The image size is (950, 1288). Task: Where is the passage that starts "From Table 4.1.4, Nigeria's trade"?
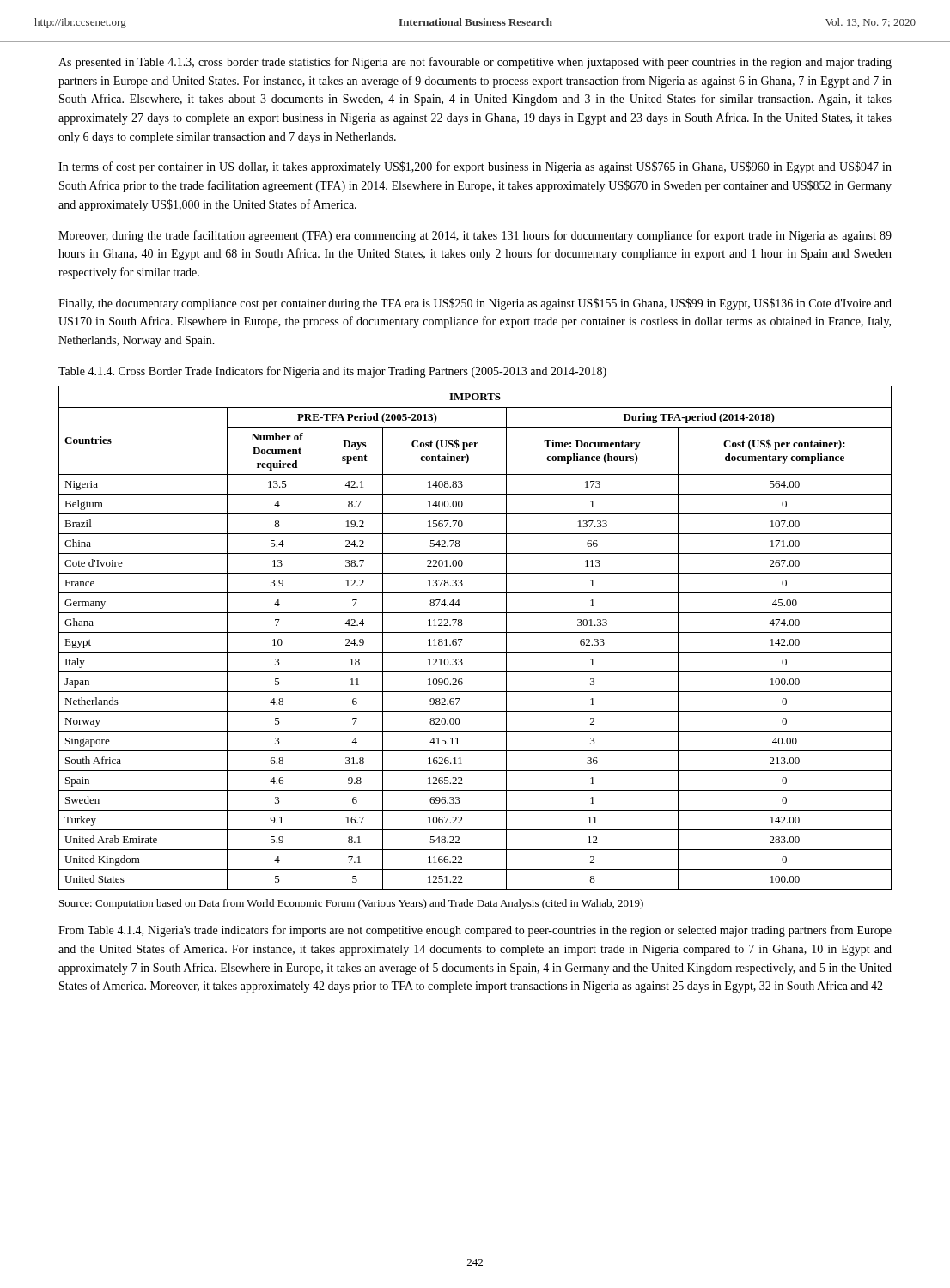pos(475,958)
